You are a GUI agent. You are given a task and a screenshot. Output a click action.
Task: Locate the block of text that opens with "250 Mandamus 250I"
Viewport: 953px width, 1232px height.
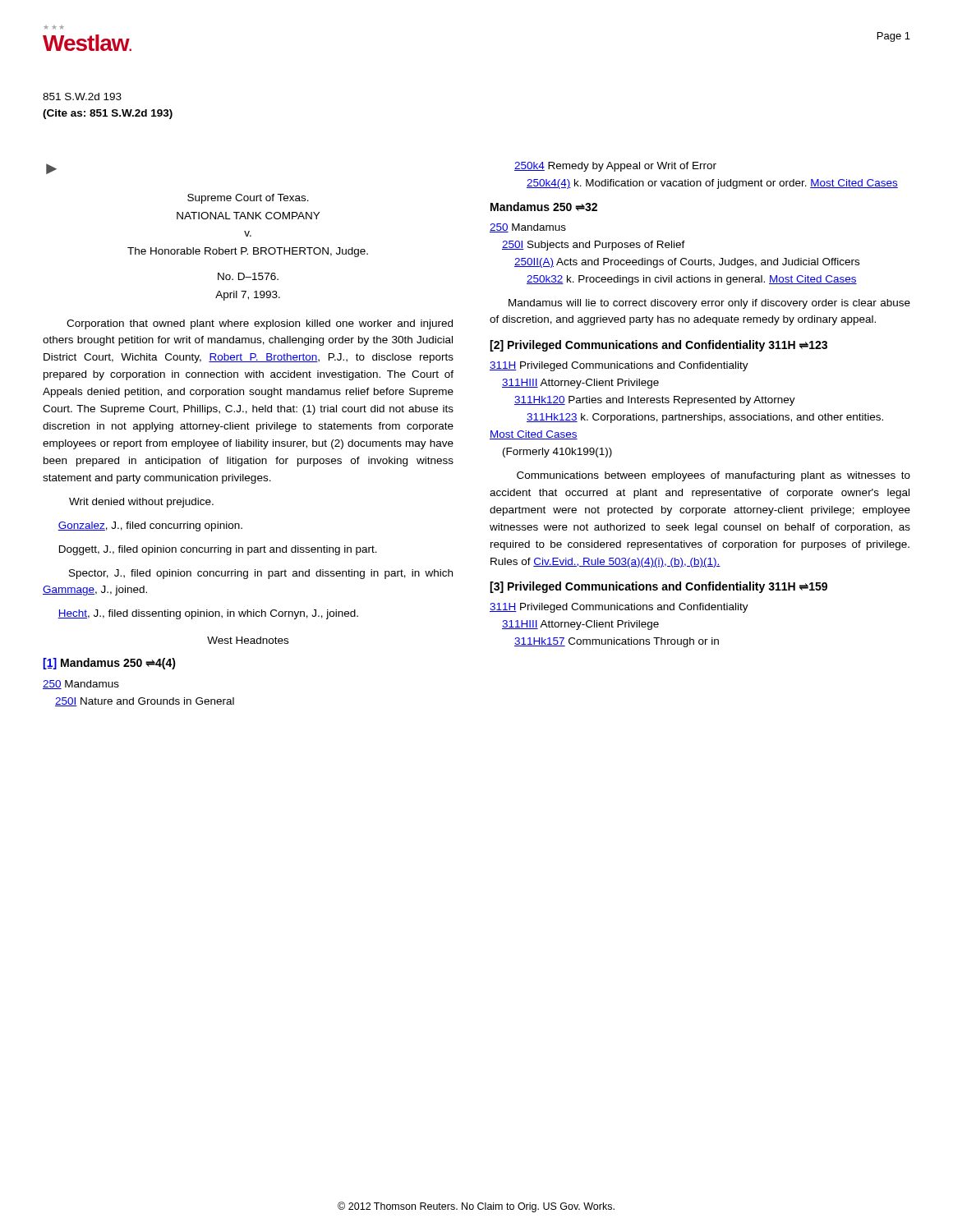pyautogui.click(x=675, y=253)
